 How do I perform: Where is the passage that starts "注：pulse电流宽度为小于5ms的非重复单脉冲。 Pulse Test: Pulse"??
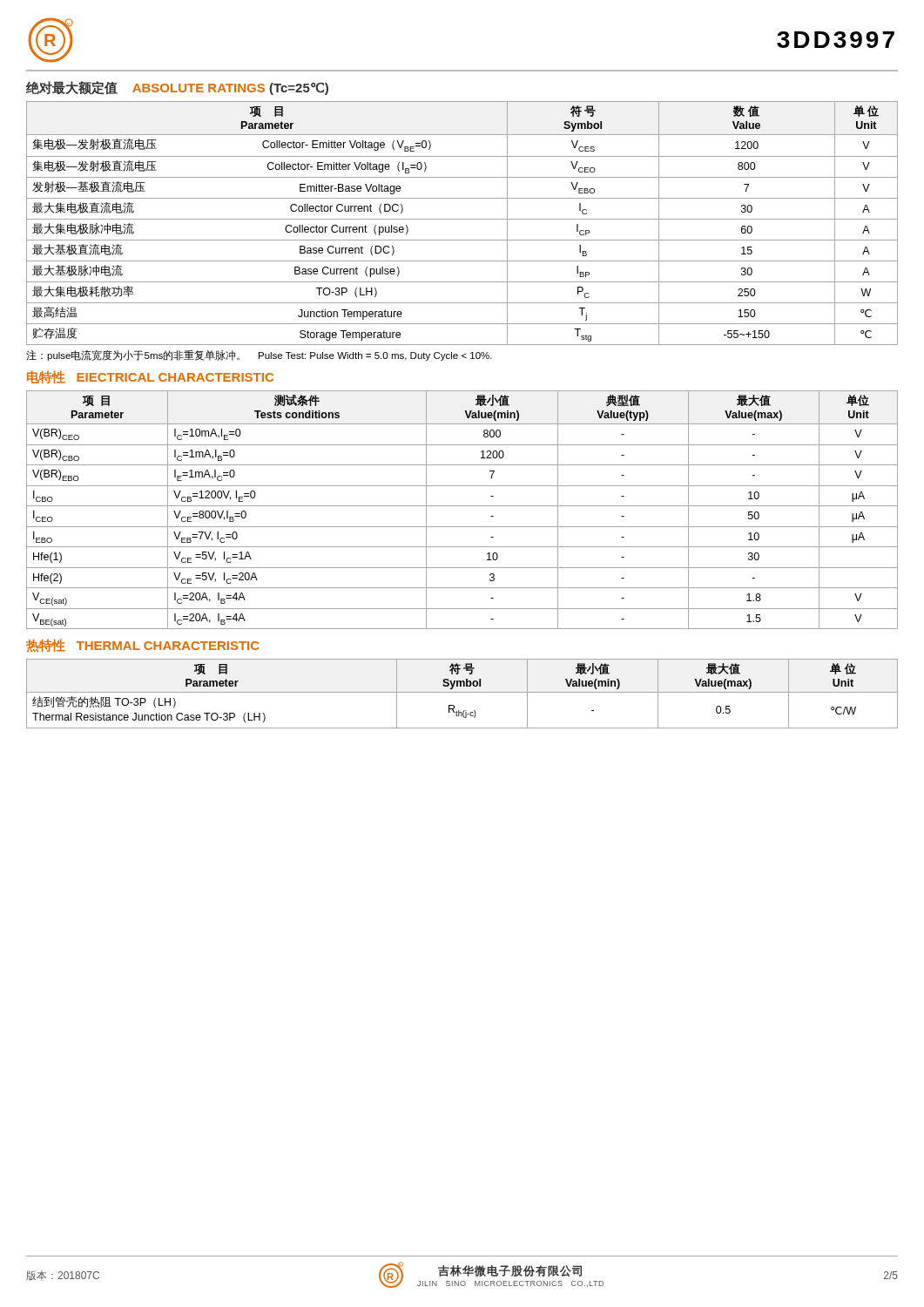click(259, 356)
